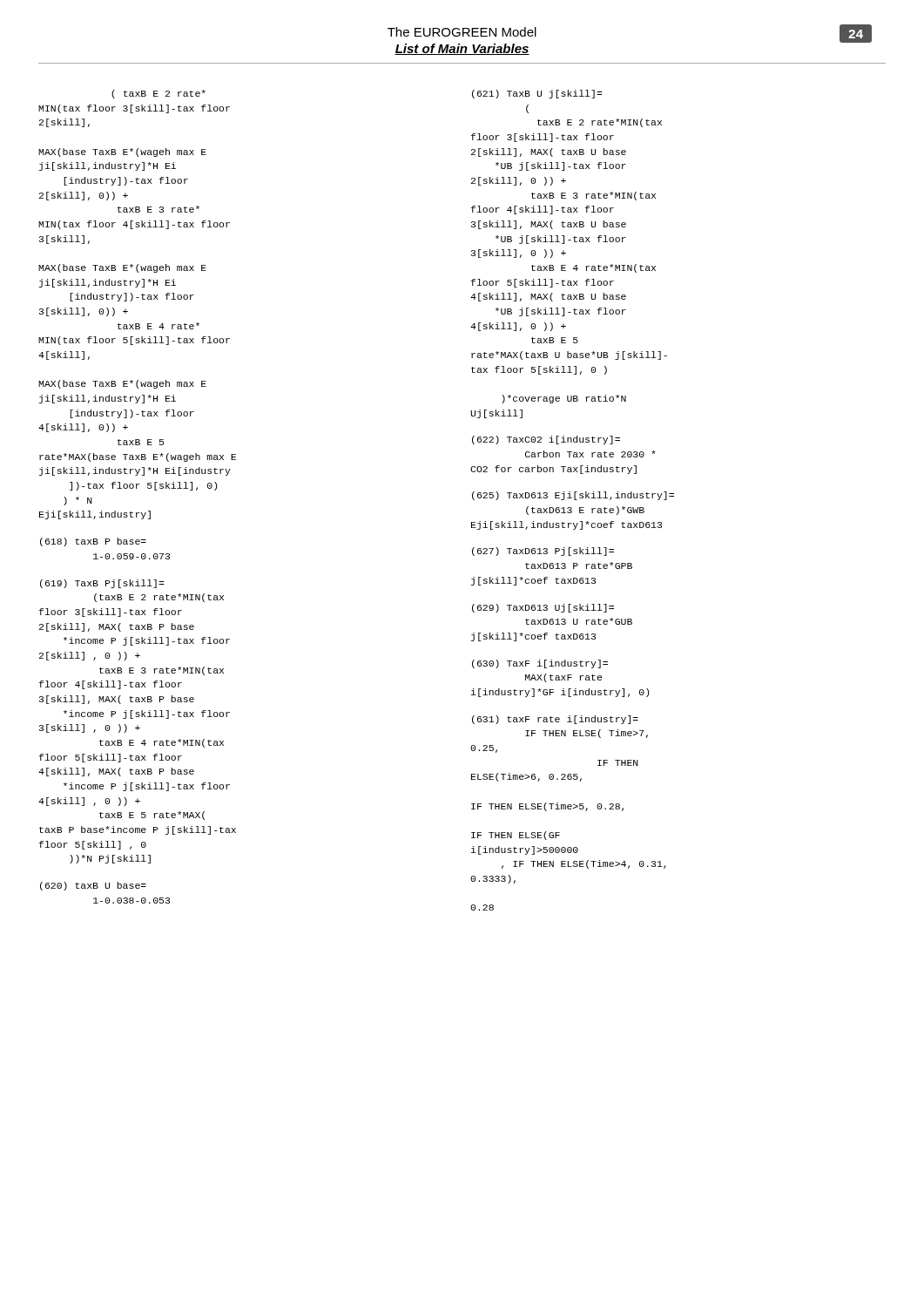Click on the text starting "(630) TaxF i[industry]= MAX(taxF rate i[industry]*GF i[industry],"
924x1307 pixels.
pos(540,664)
